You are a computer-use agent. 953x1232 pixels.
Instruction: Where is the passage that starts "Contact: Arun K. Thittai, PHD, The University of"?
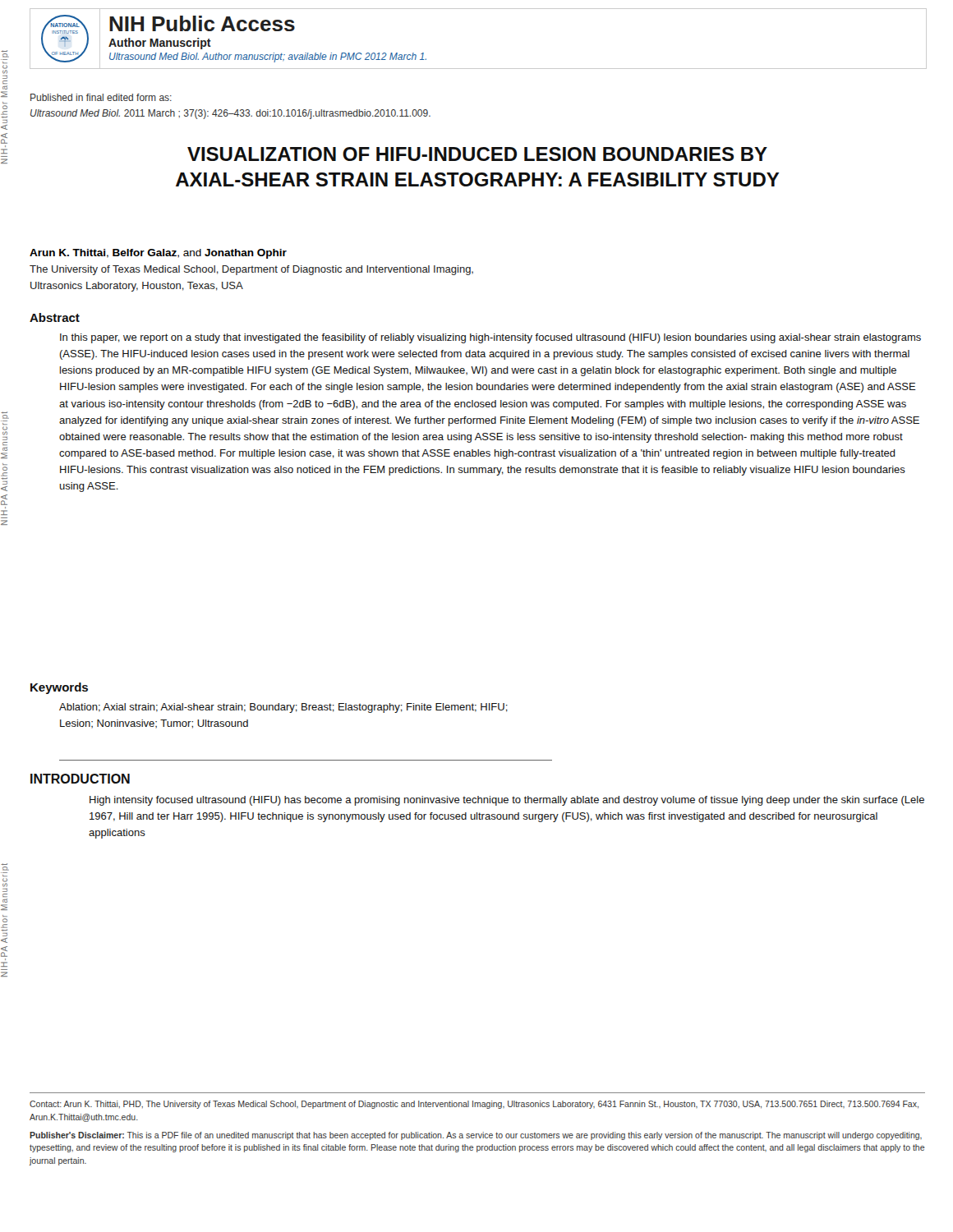474,1110
